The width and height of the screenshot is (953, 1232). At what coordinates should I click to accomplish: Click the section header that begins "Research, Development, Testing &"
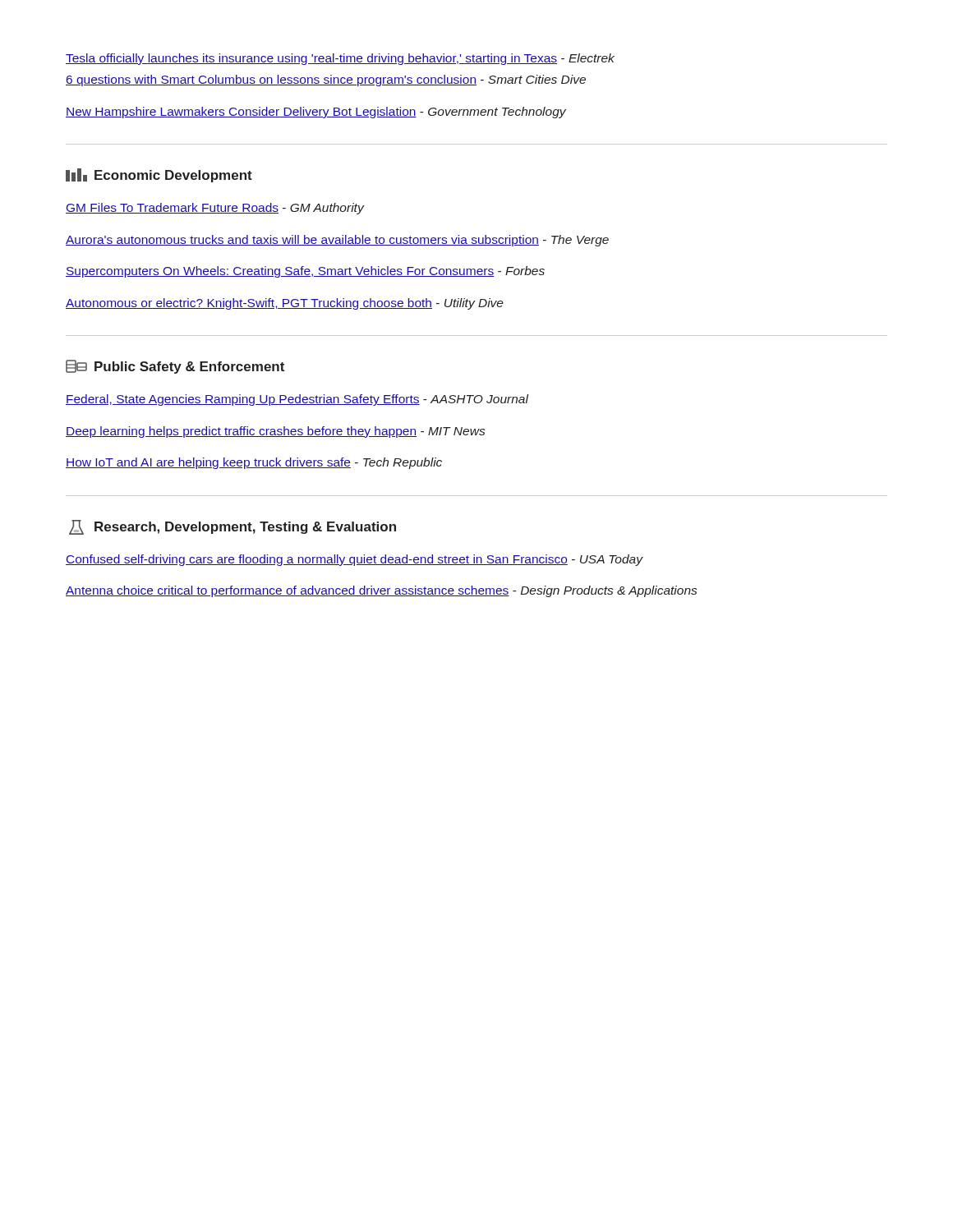[231, 527]
